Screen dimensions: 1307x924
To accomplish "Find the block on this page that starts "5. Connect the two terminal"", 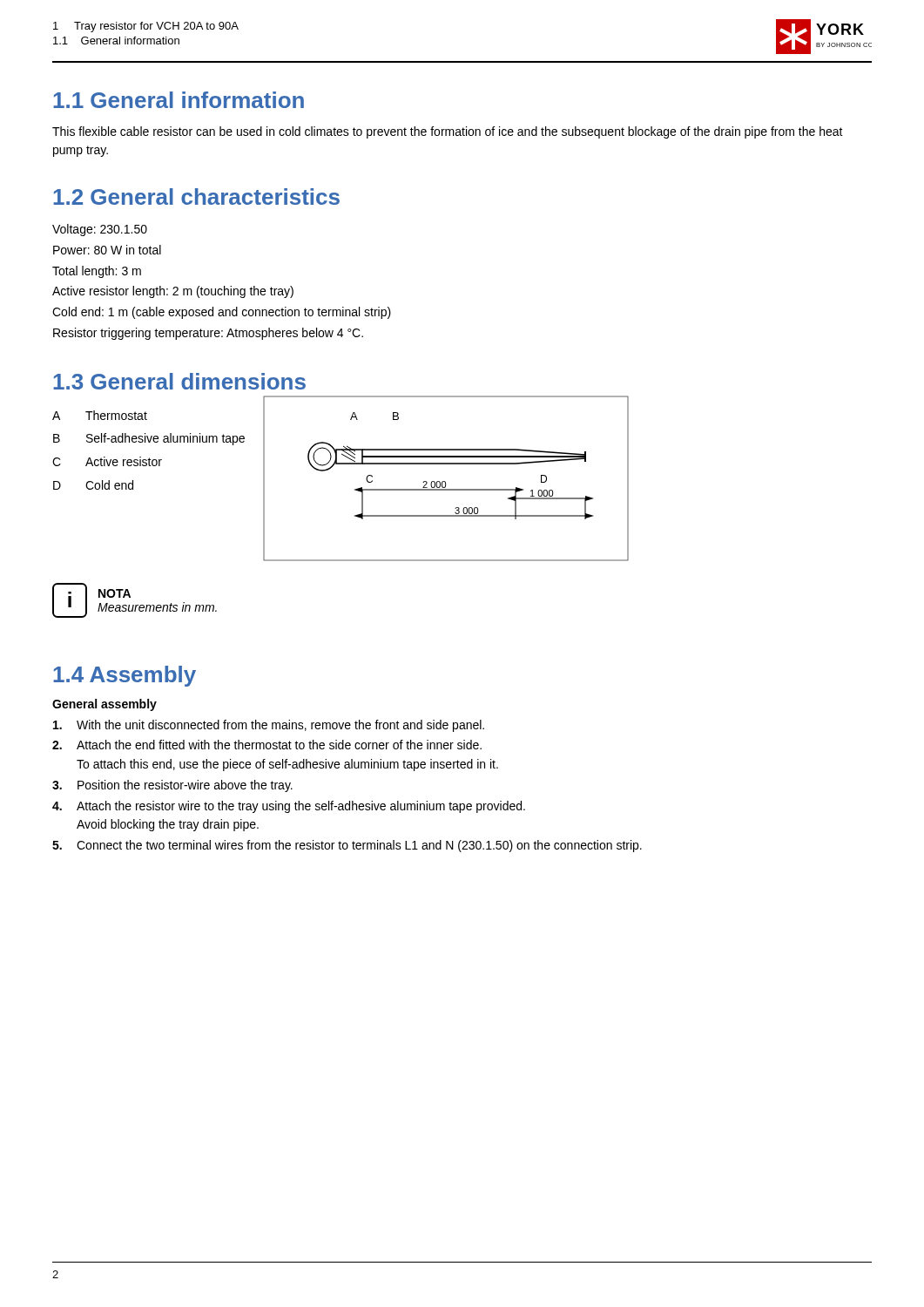I will [x=462, y=846].
